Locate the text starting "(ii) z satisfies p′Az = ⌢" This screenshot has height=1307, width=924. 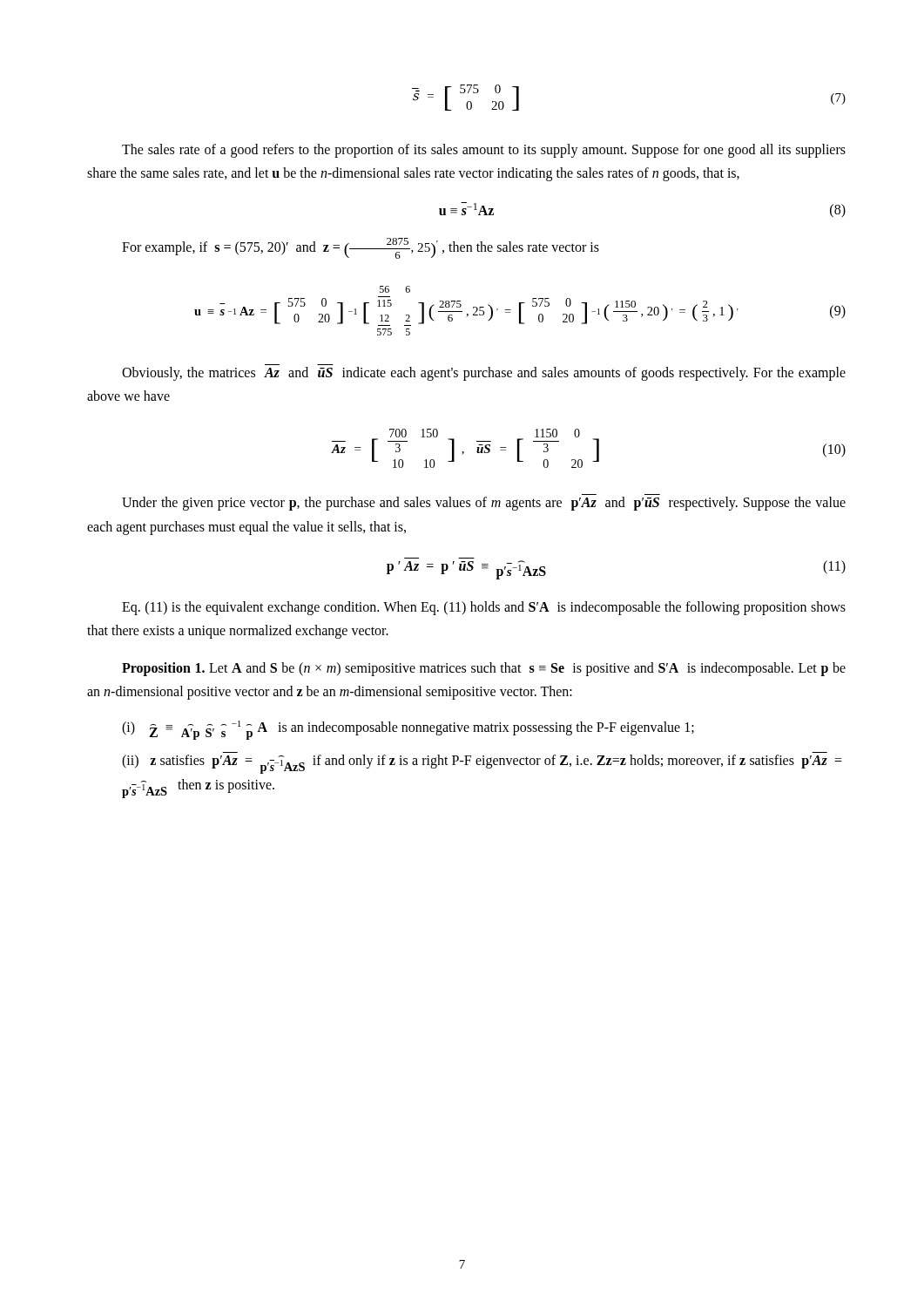coord(484,774)
